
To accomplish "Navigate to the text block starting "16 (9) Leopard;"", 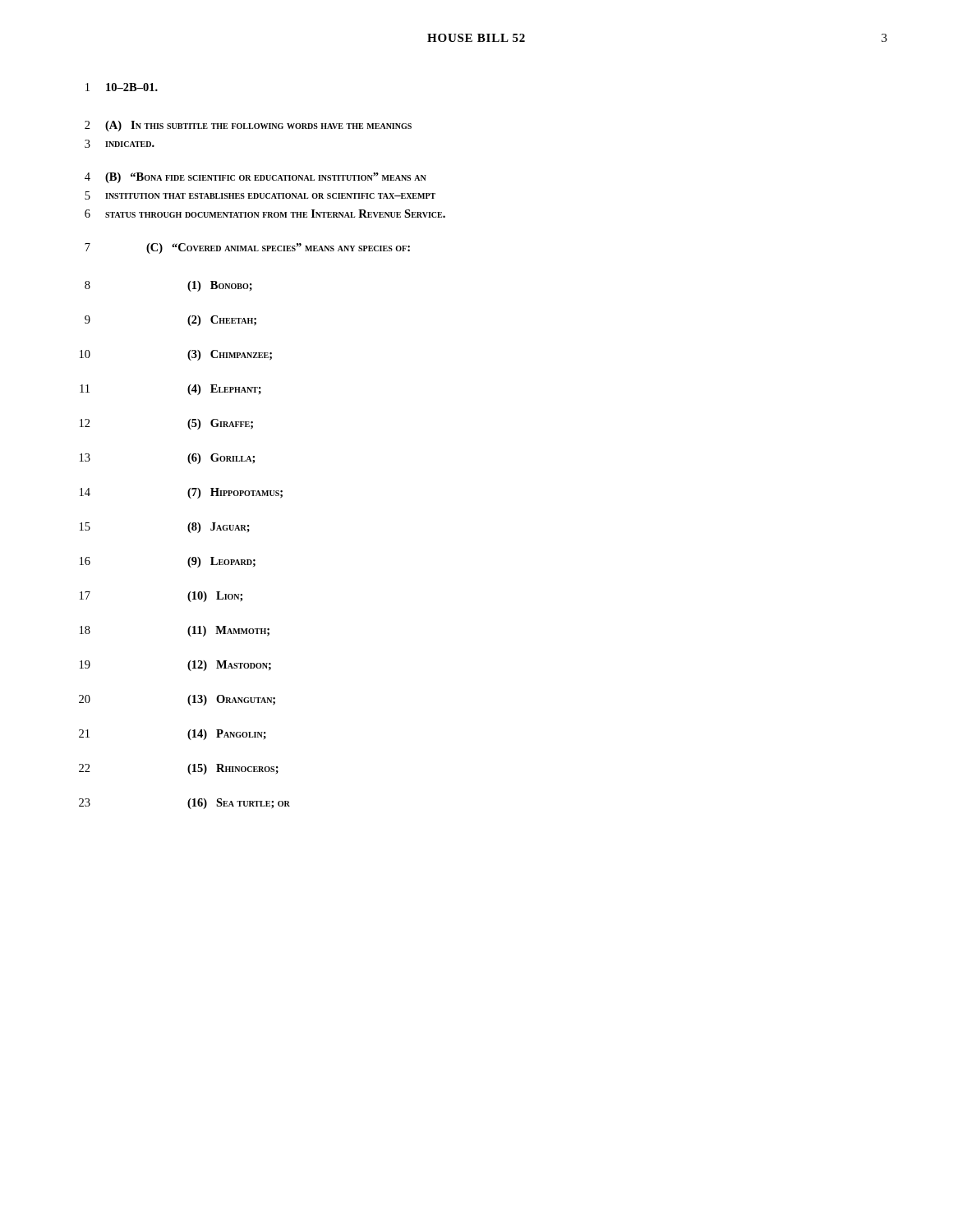I will [87, 561].
